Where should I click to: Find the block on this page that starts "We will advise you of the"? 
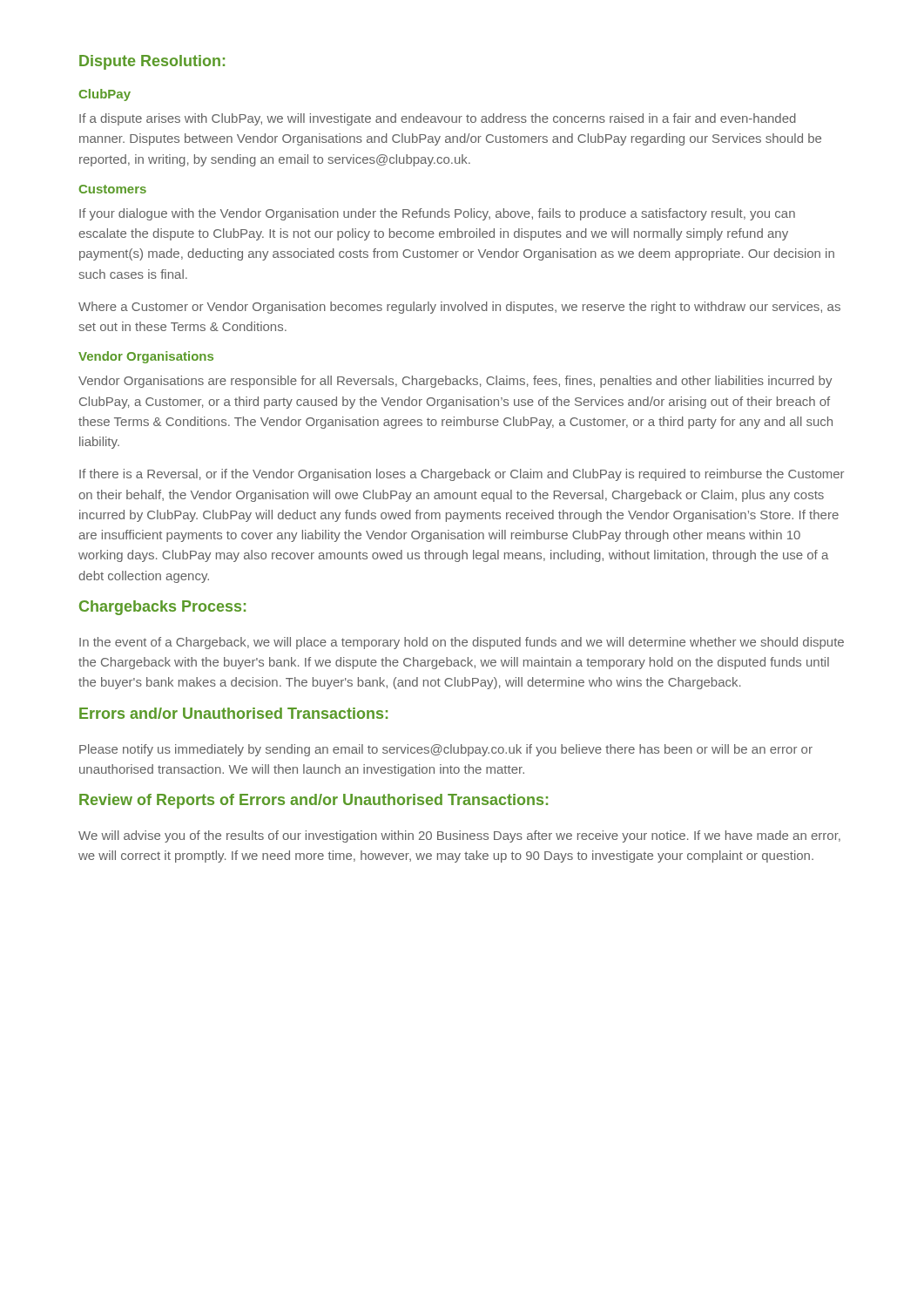click(x=462, y=845)
